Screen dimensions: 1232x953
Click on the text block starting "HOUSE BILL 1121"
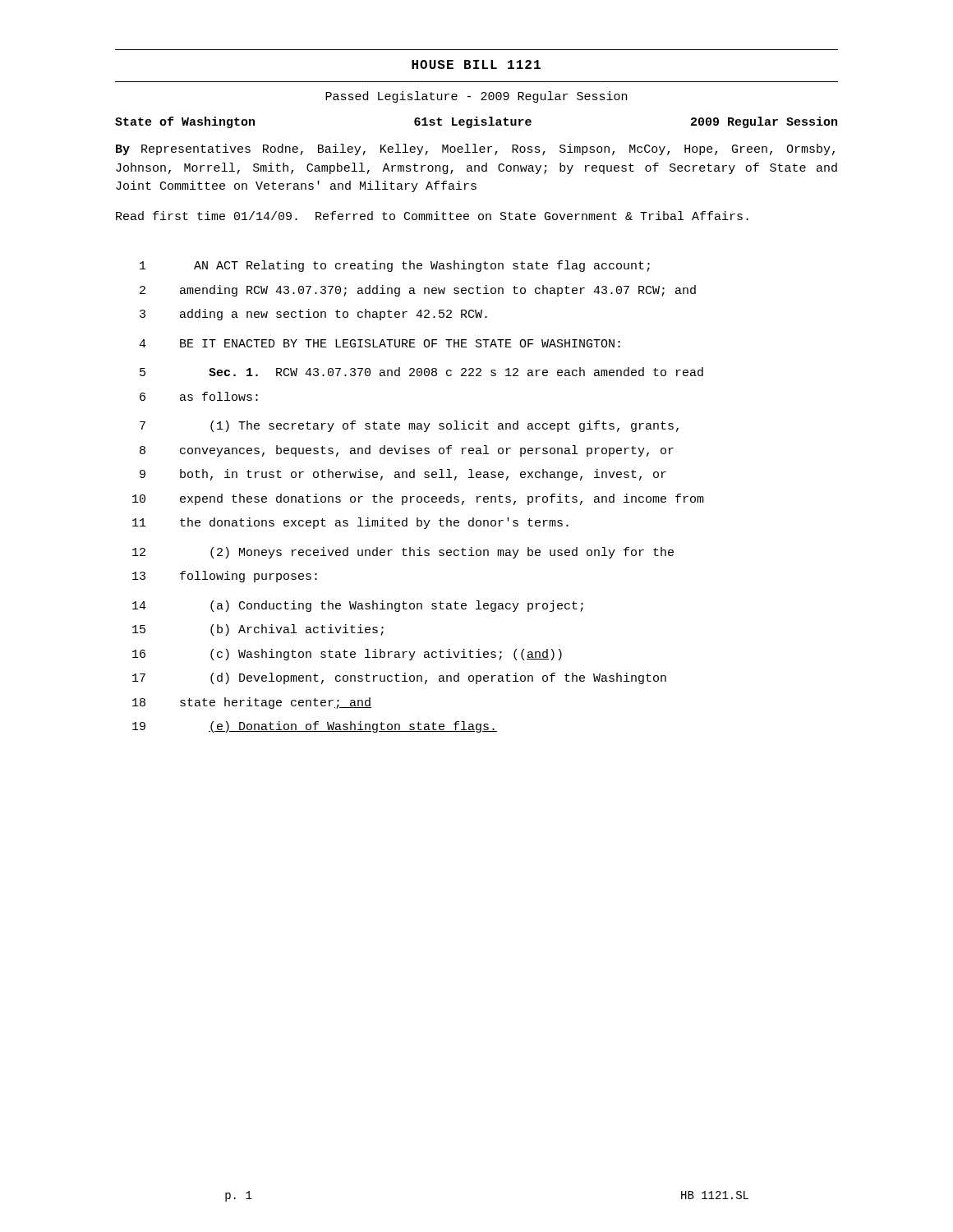pyautogui.click(x=476, y=66)
